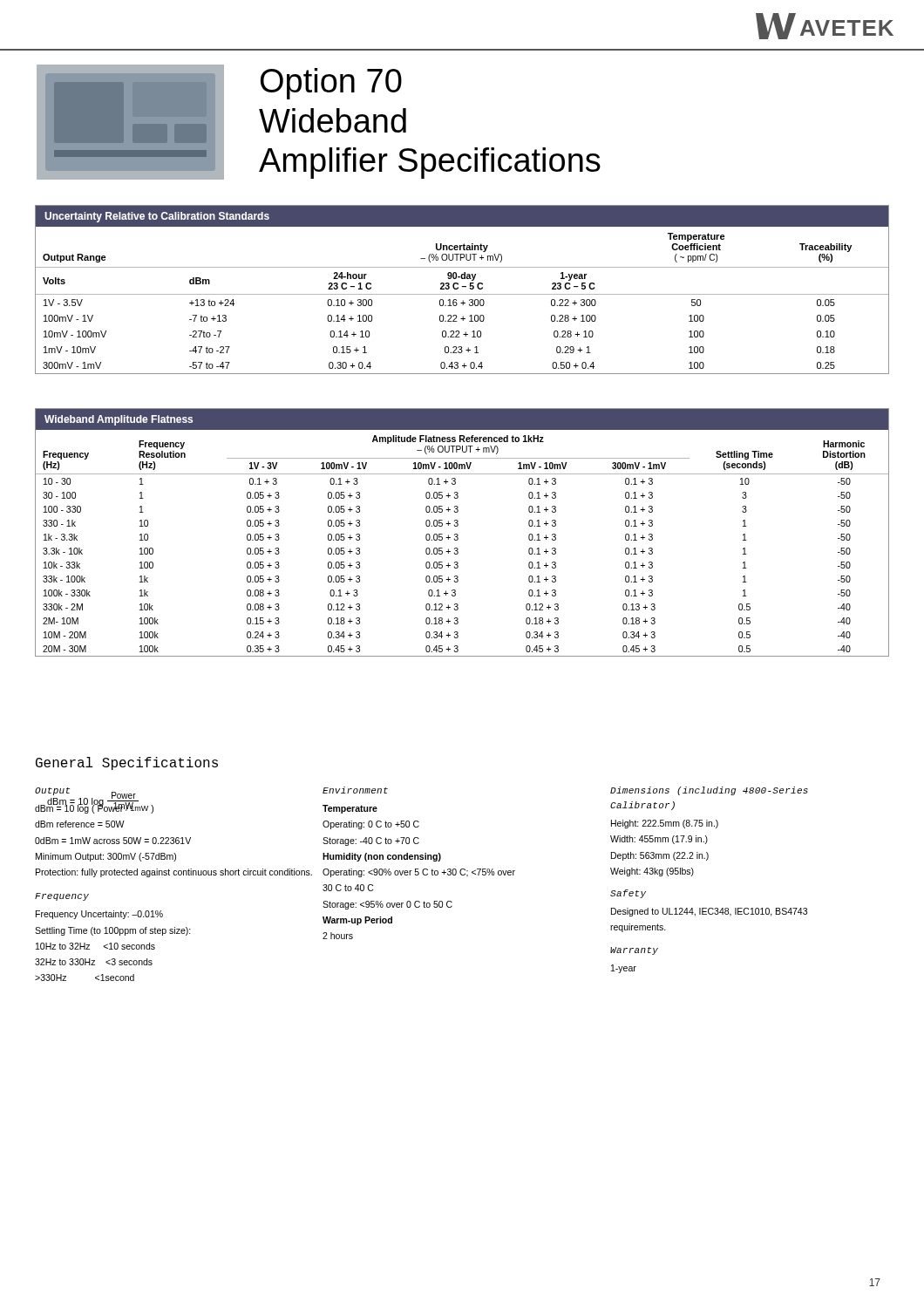Screen dimensions: 1308x924
Task: Locate the block of text that opens with "Dimensions (including 4800-SeriesCalibrator) Height: 222.5mm (8.75 in.)"
Action: pyautogui.click(x=709, y=791)
